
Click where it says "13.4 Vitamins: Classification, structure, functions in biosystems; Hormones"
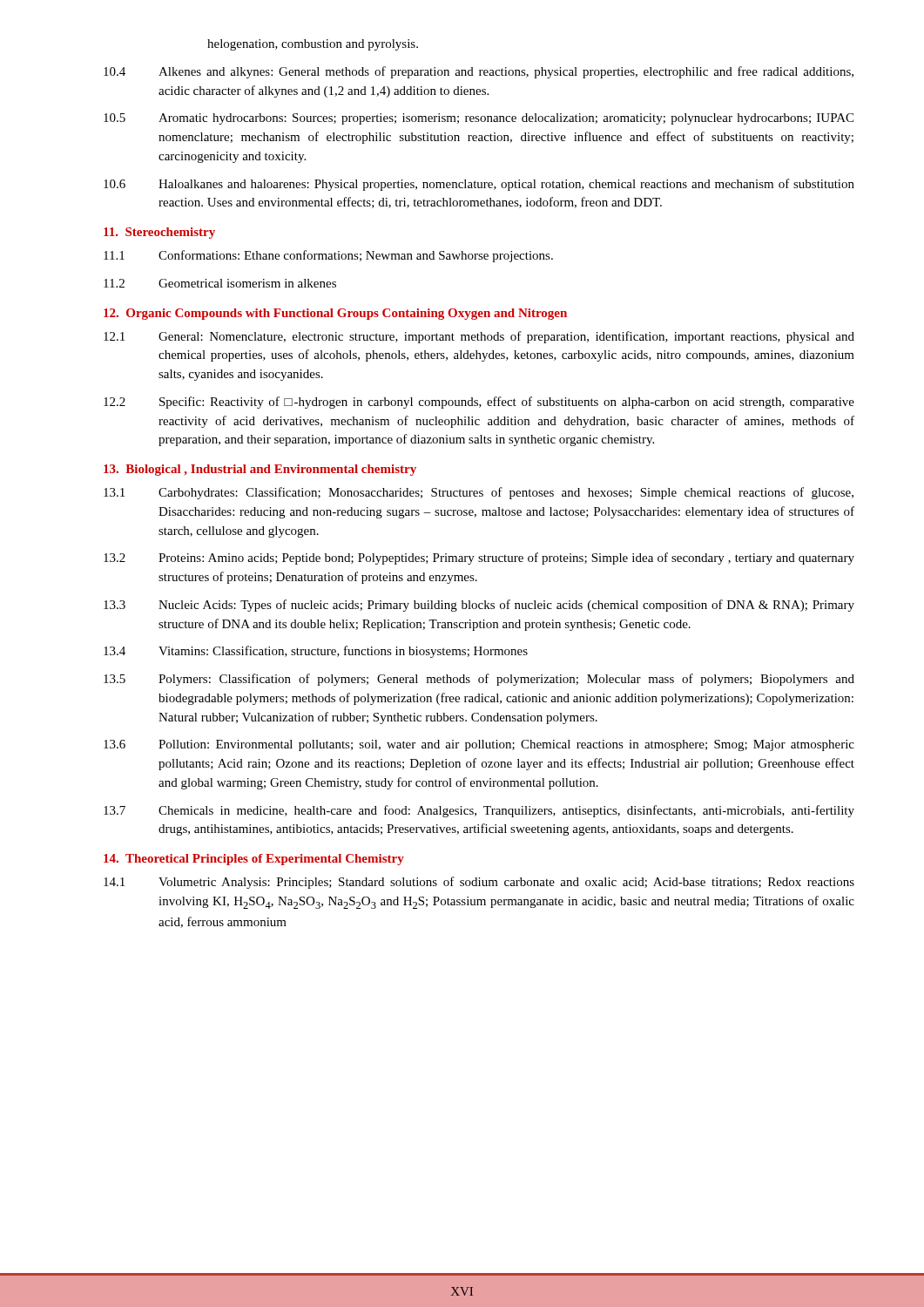479,652
